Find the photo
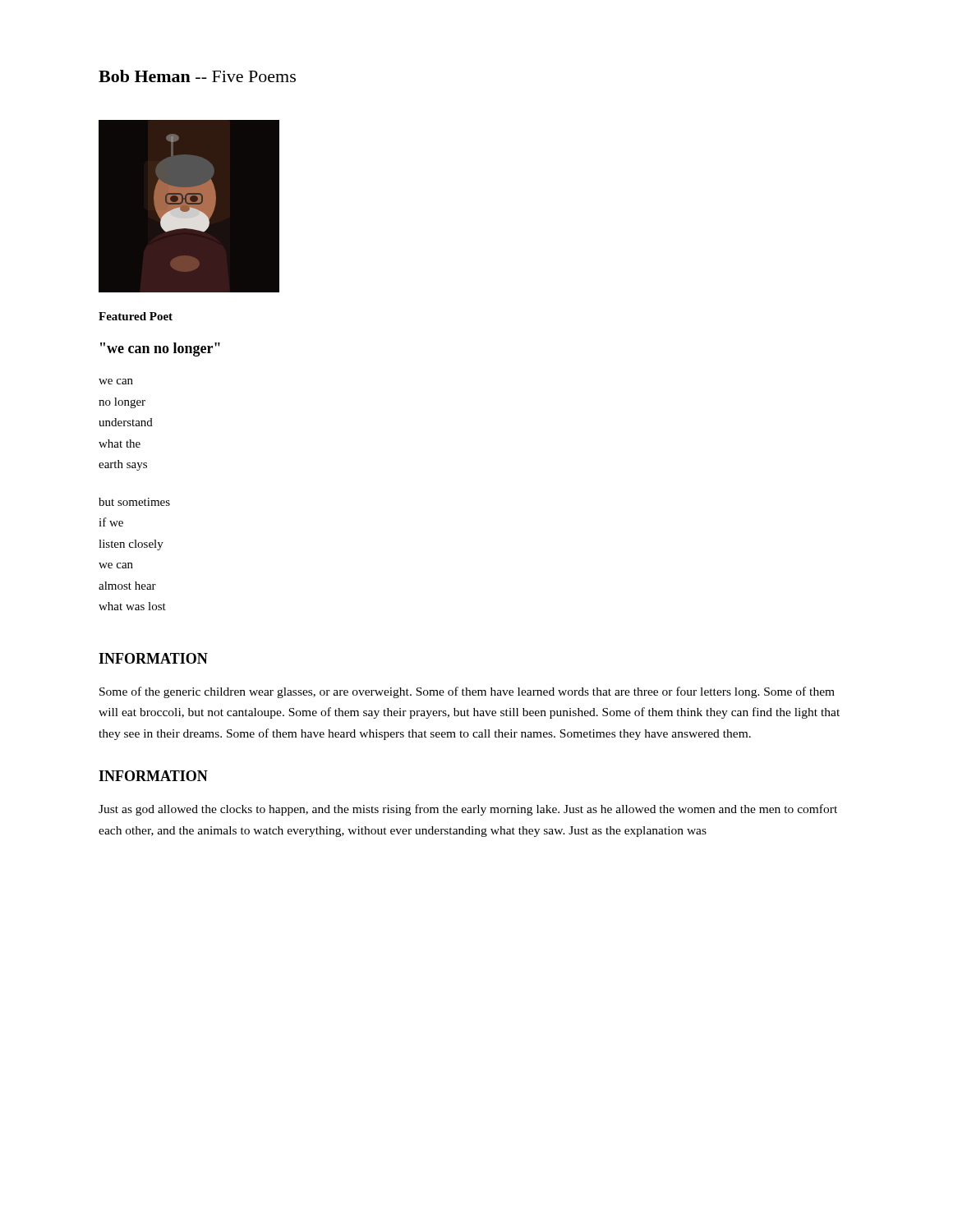The image size is (953, 1232). 476,208
